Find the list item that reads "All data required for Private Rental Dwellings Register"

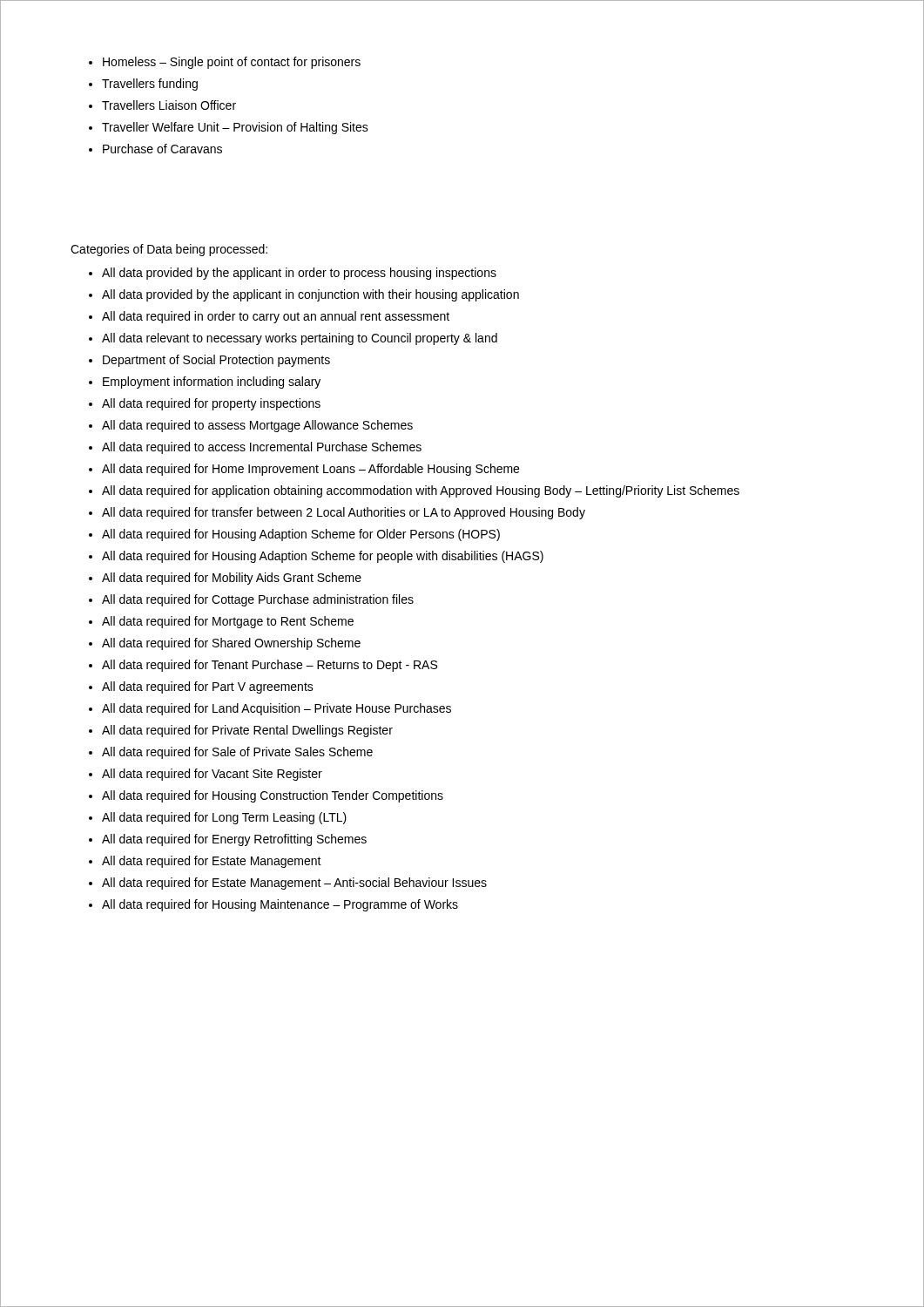pyautogui.click(x=241, y=731)
